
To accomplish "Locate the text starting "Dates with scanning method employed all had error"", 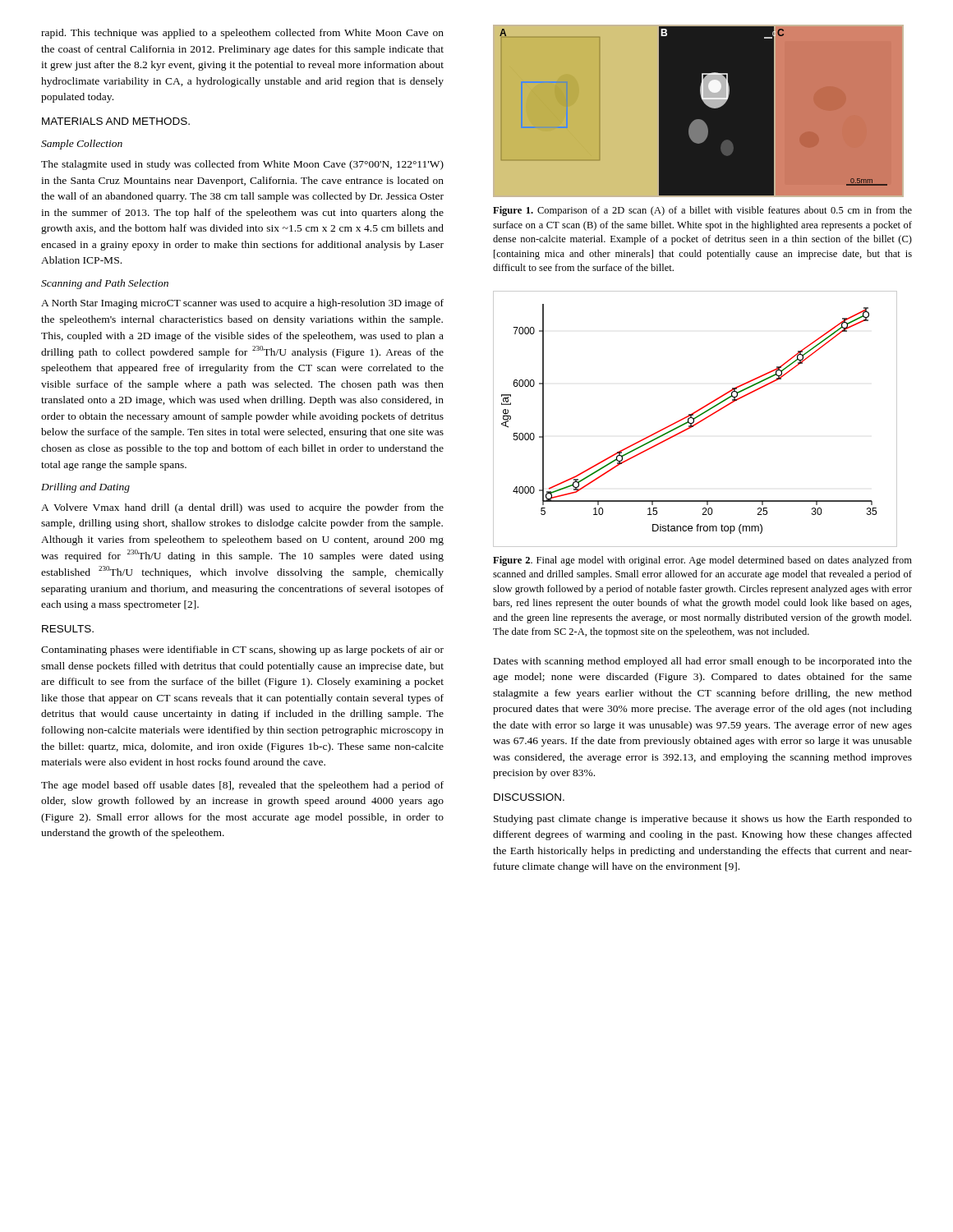I will (x=702, y=717).
